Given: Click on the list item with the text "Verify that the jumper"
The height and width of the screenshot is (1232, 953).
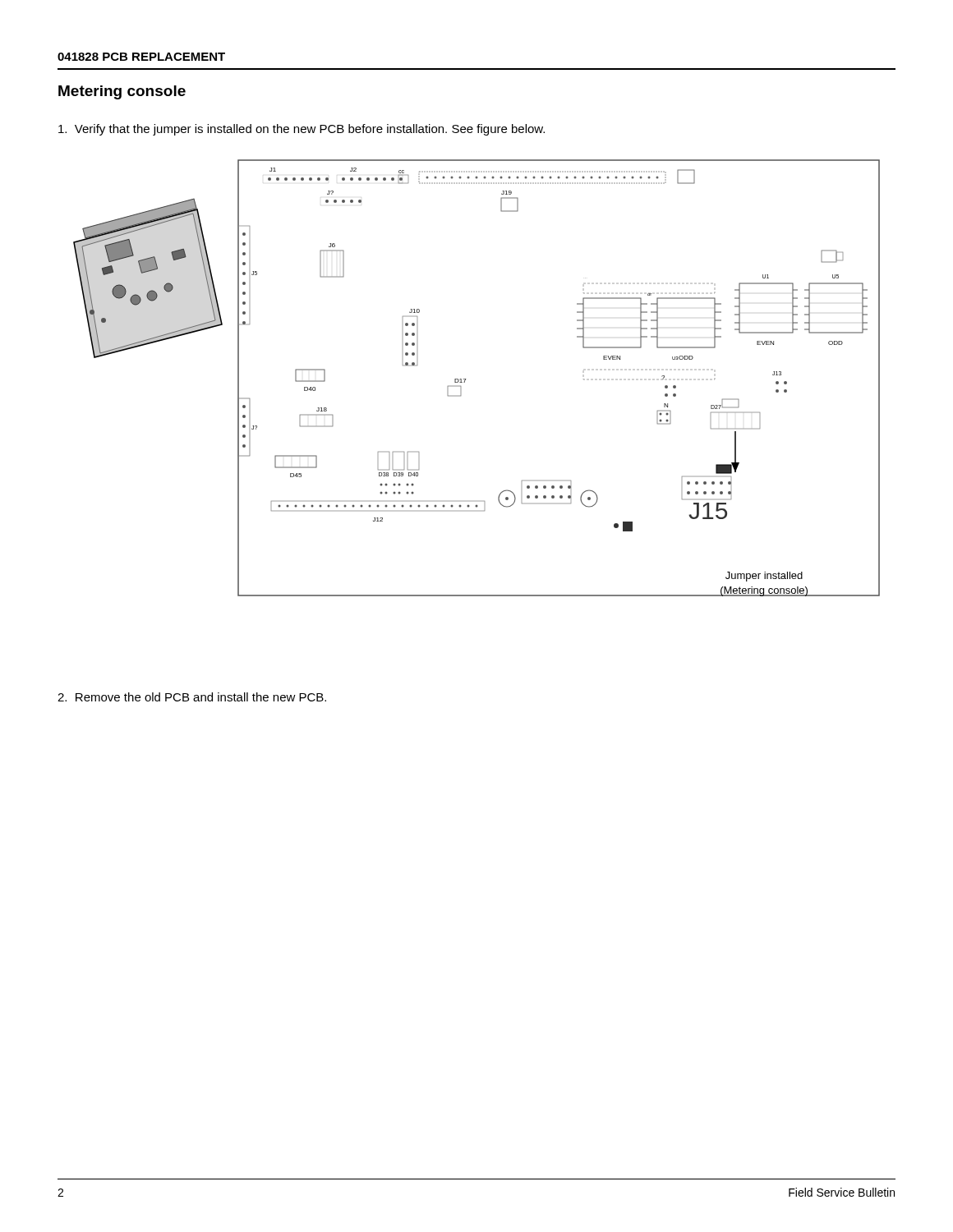Looking at the screenshot, I should point(302,129).
